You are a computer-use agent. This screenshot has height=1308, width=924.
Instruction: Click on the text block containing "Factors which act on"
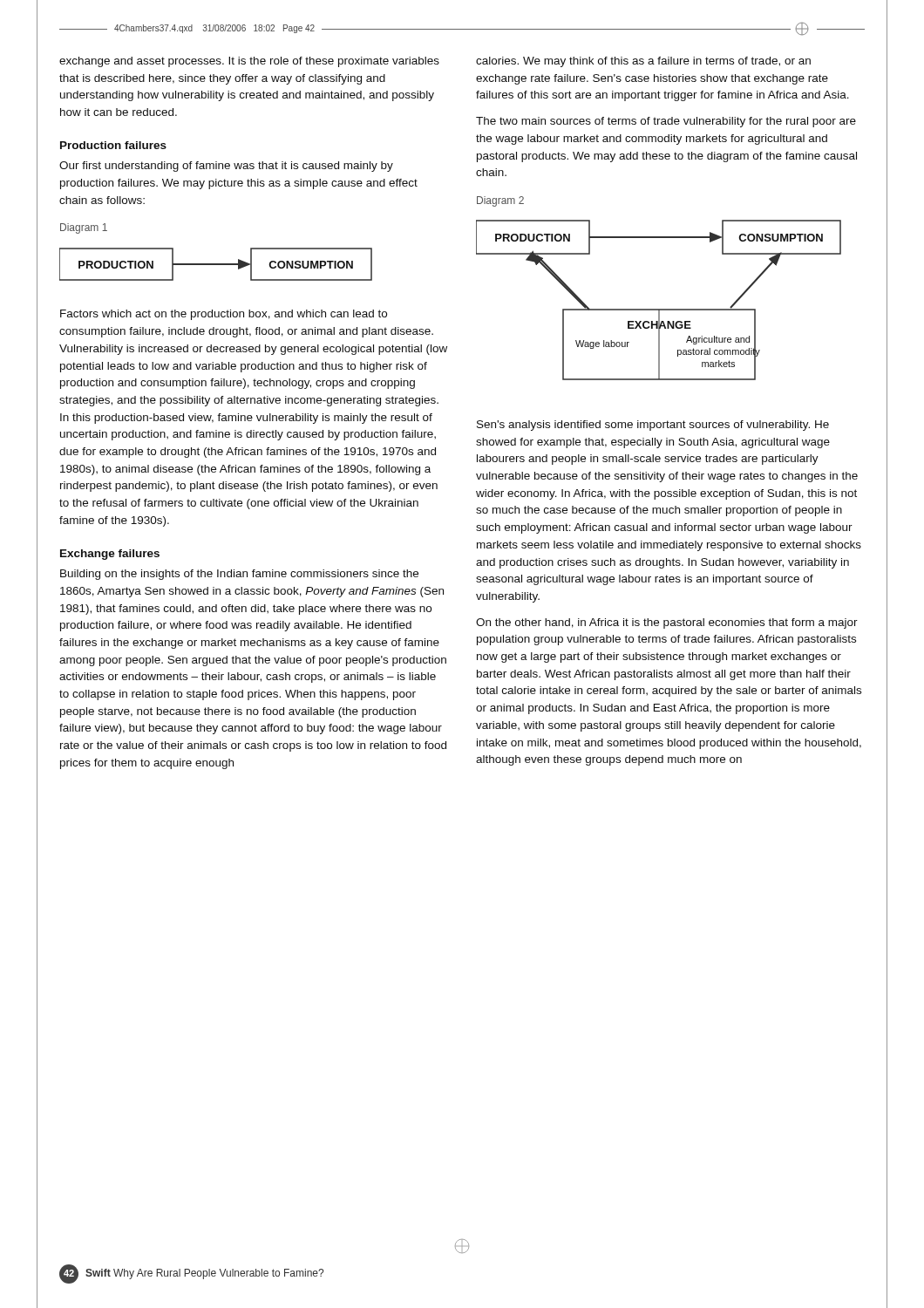pyautogui.click(x=253, y=417)
